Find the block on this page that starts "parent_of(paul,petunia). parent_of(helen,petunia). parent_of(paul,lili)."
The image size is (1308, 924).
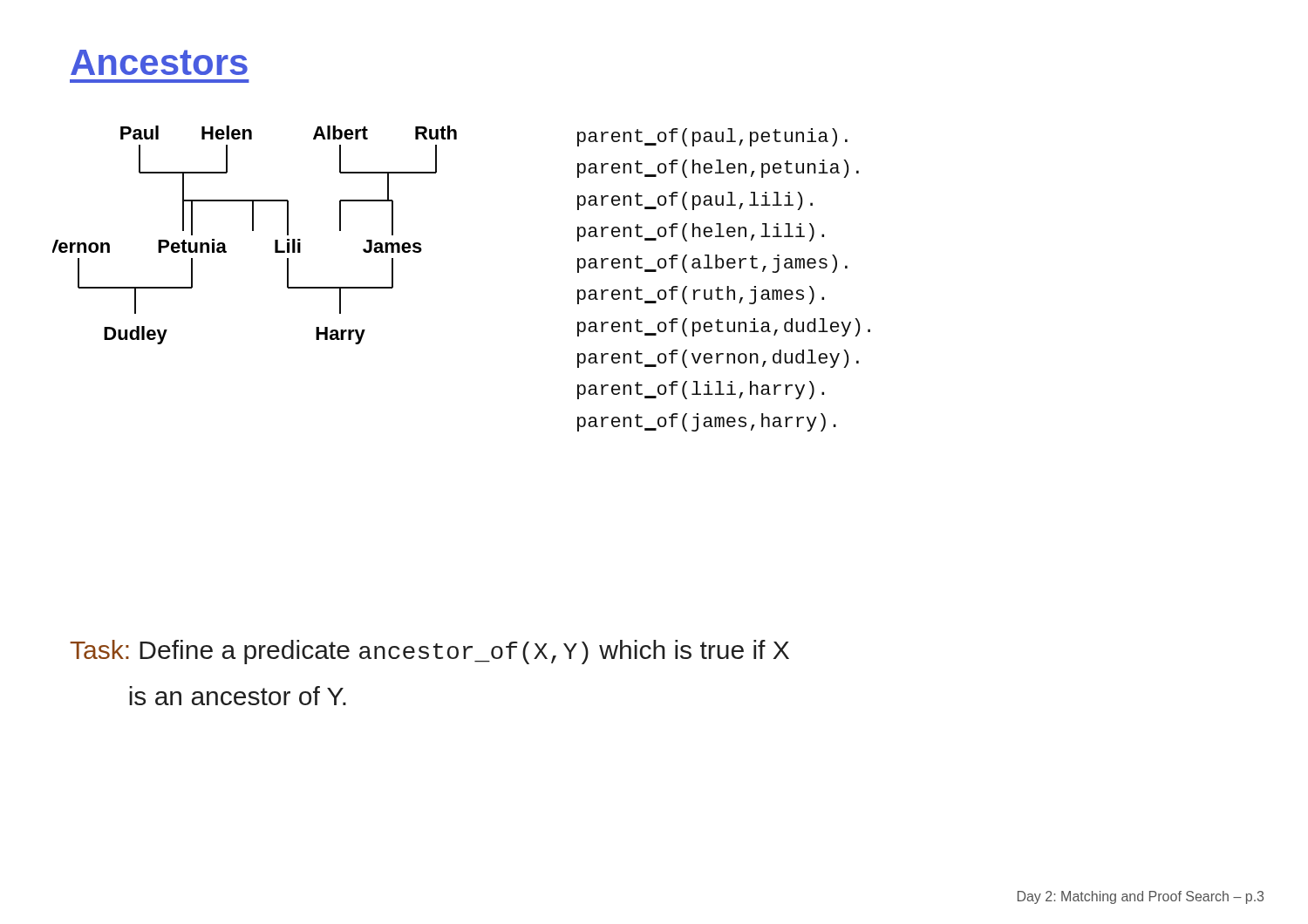point(725,280)
